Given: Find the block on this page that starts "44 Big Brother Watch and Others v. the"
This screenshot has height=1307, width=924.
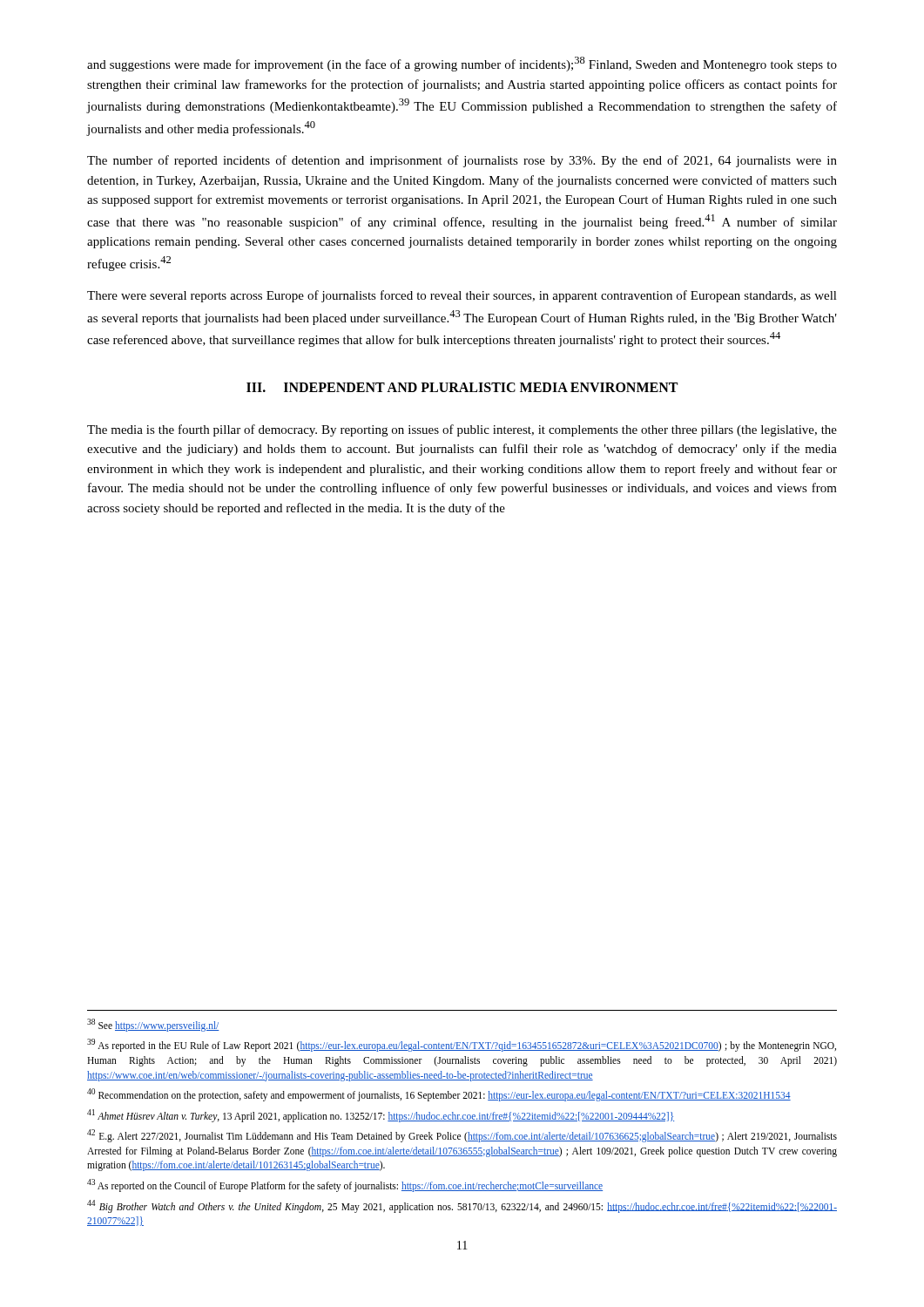Looking at the screenshot, I should 462,1212.
